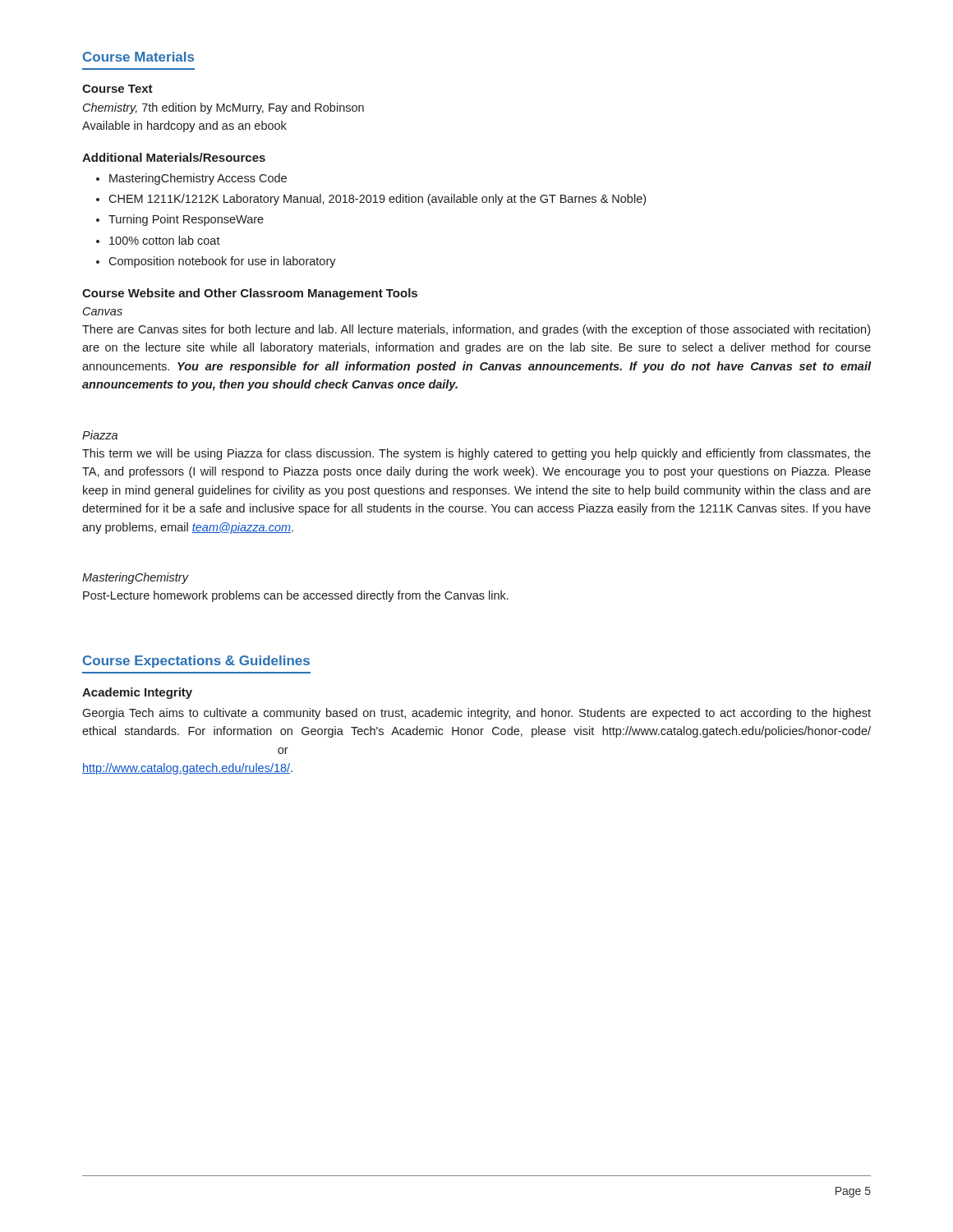
Task: Find the passage starting "Course Website and Other Classroom Management Tools"
Action: 250,293
